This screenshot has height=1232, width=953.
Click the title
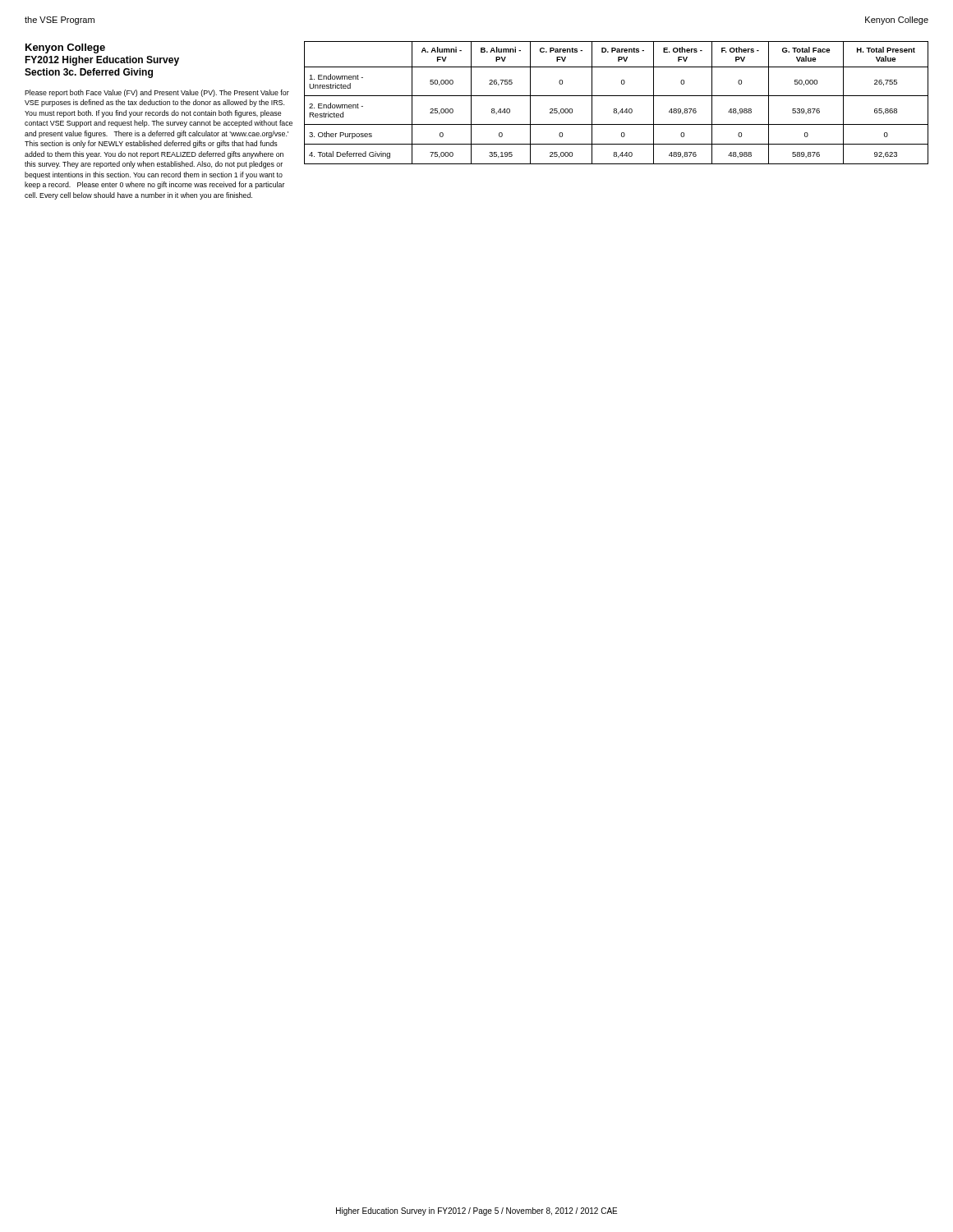[65, 47]
